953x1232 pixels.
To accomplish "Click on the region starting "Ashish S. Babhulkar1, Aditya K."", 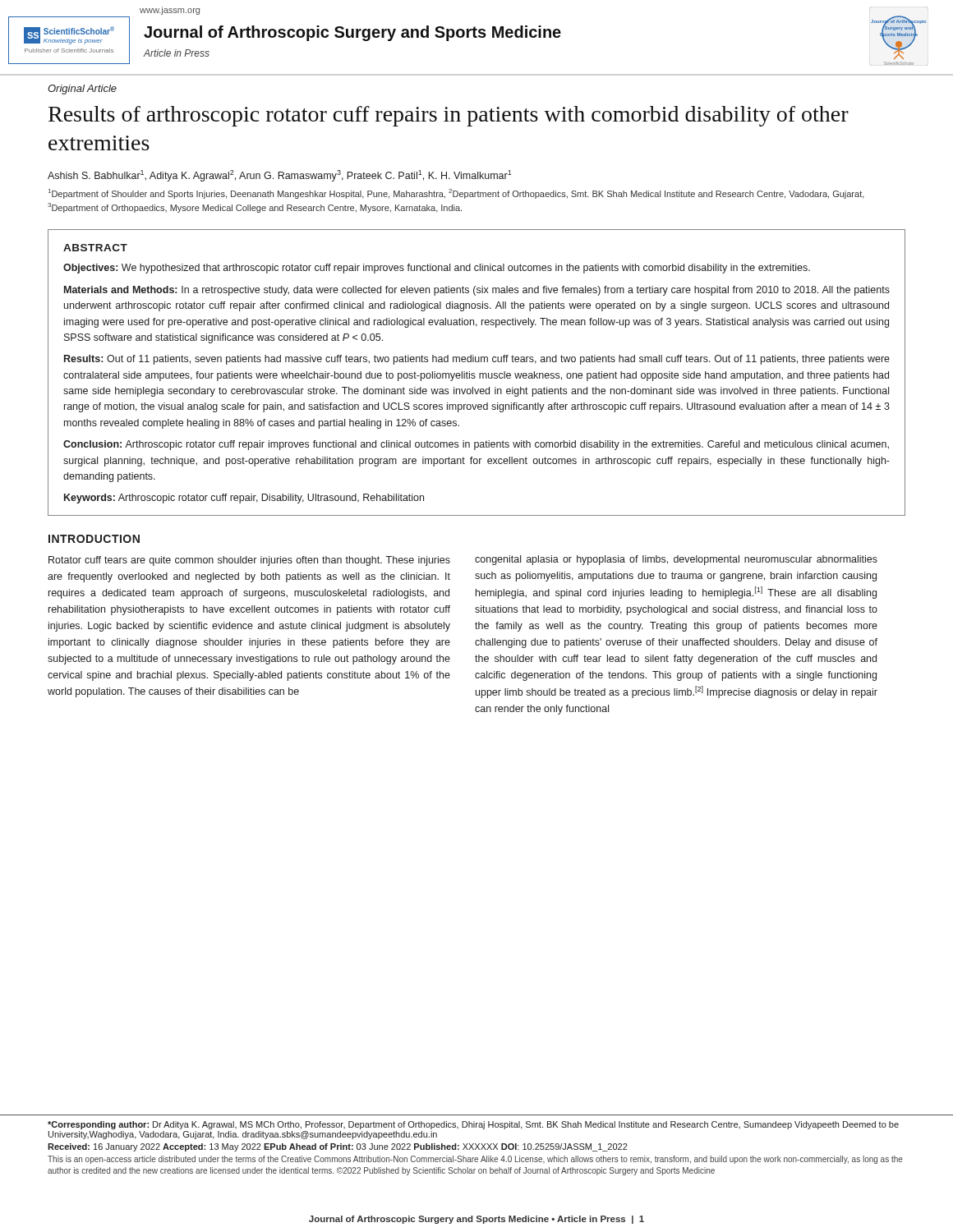I will tap(280, 175).
